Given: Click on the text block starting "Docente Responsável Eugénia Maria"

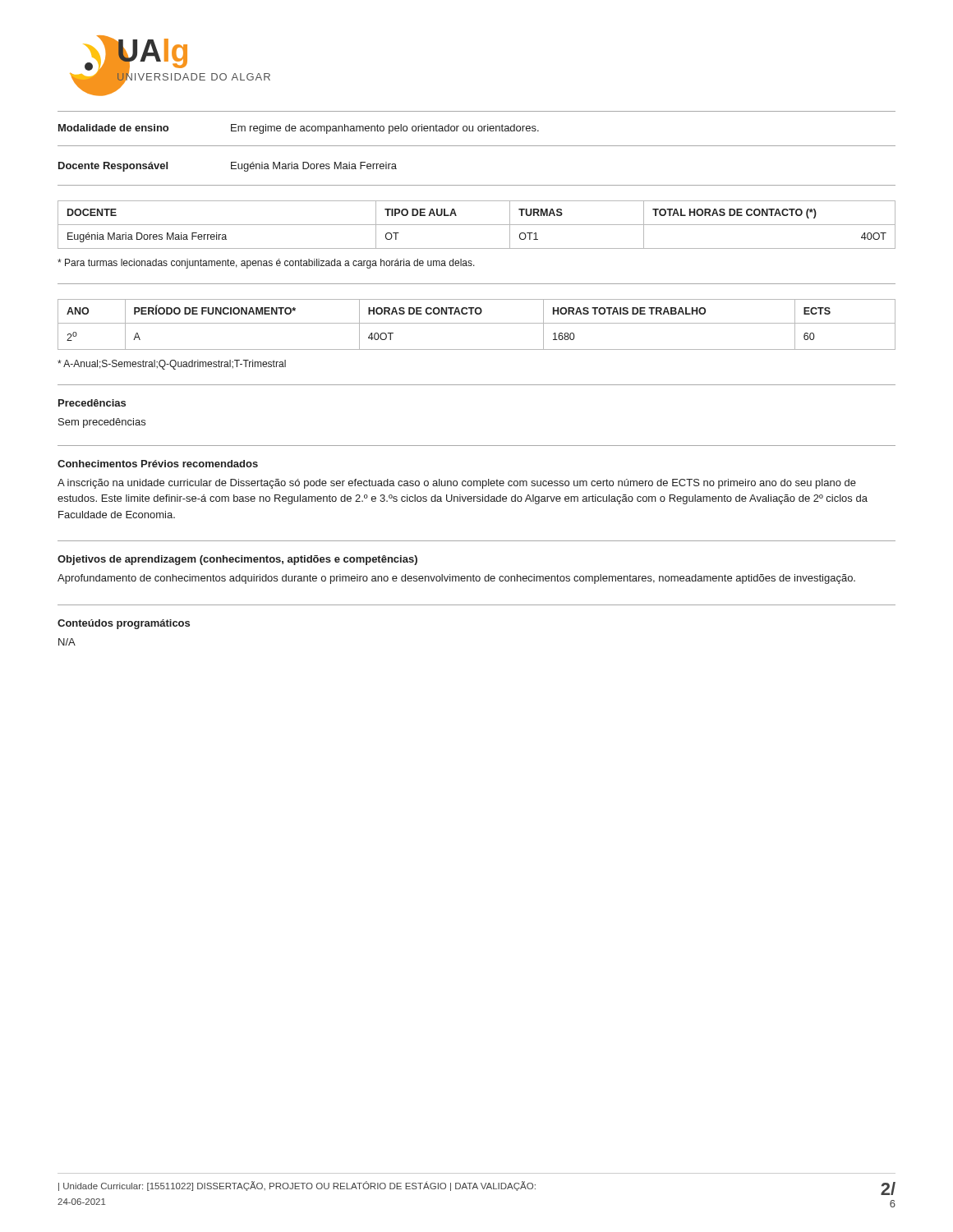Looking at the screenshot, I should (x=227, y=165).
